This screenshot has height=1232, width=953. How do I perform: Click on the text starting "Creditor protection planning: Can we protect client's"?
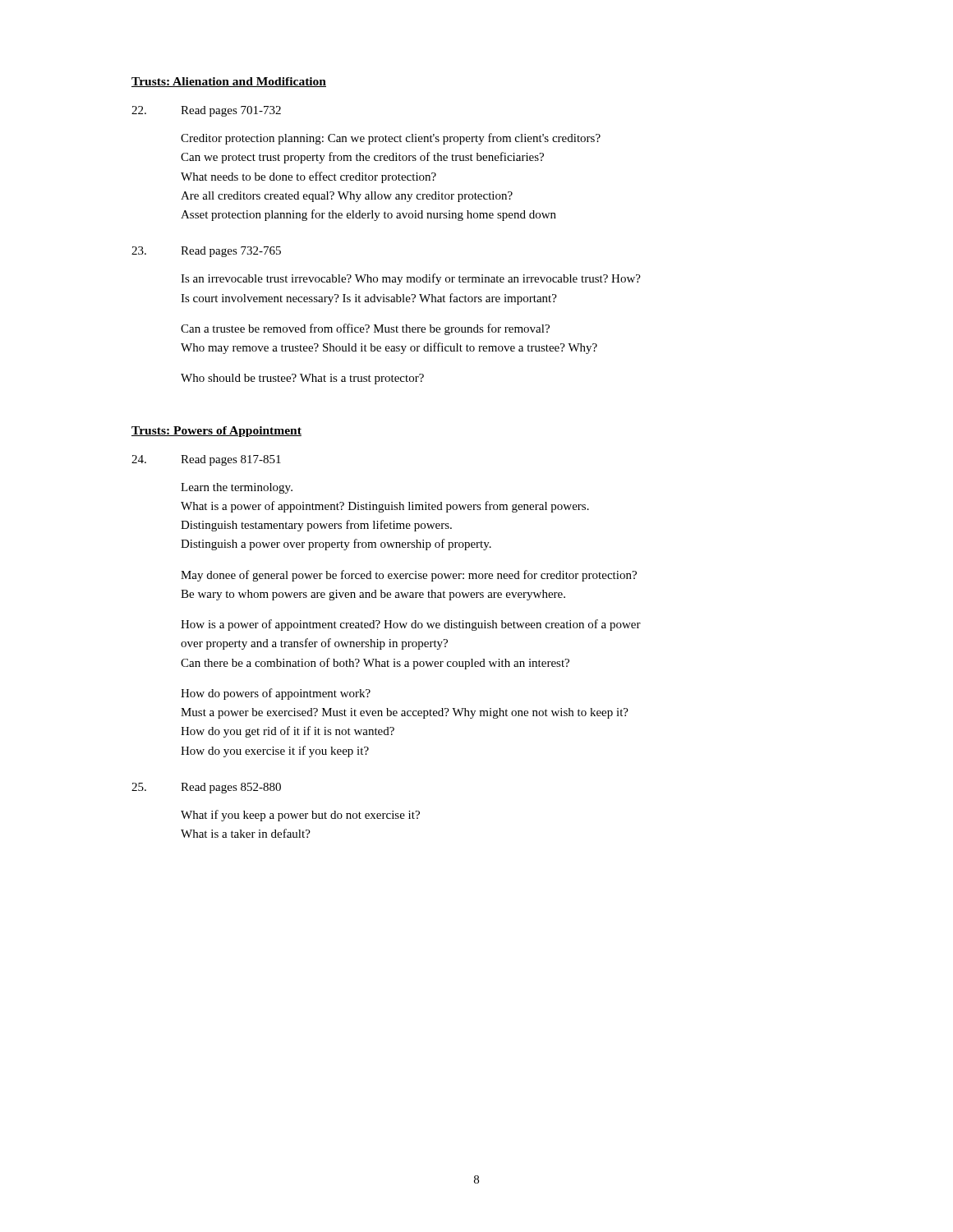[391, 176]
